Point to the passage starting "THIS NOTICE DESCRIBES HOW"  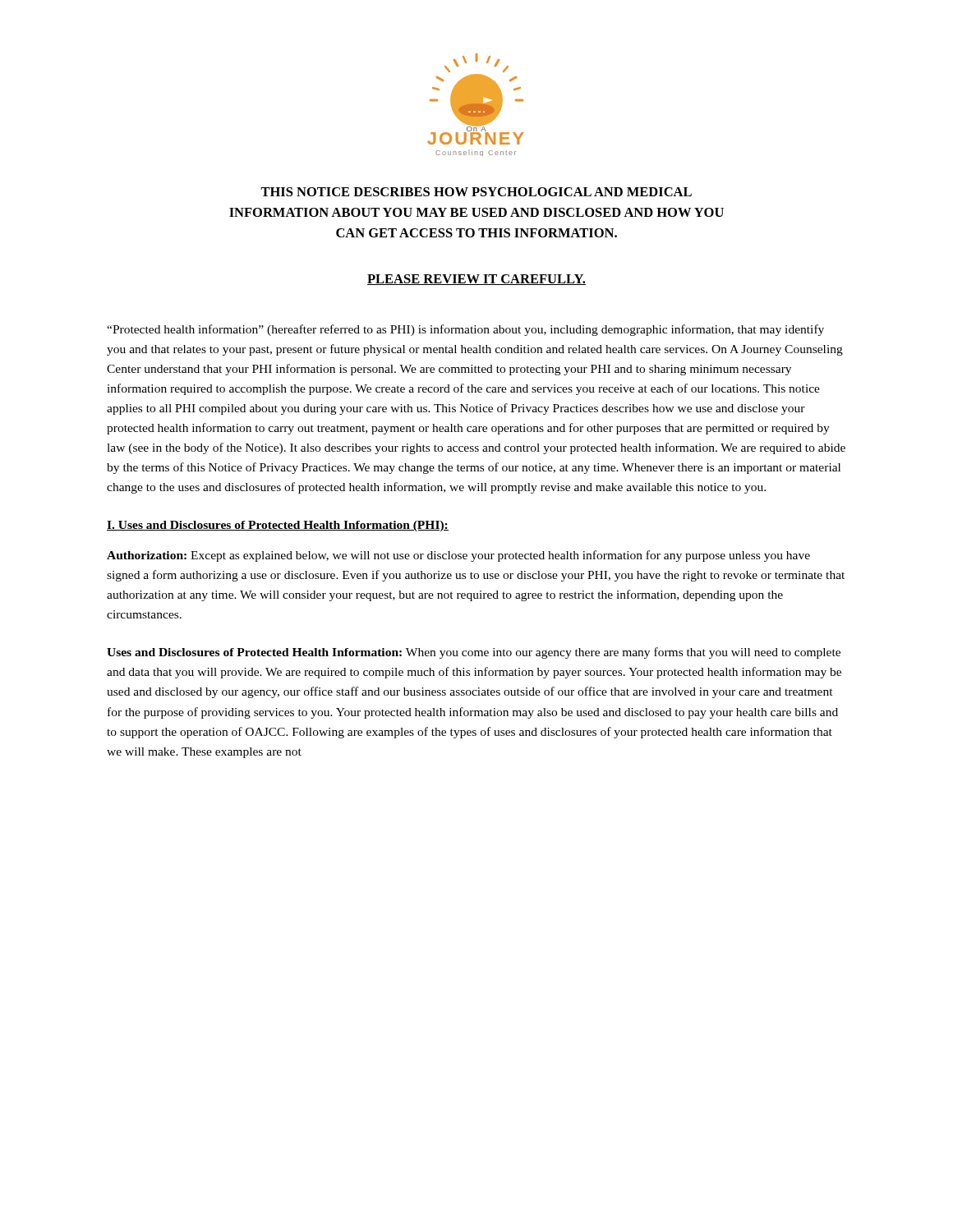pos(476,212)
